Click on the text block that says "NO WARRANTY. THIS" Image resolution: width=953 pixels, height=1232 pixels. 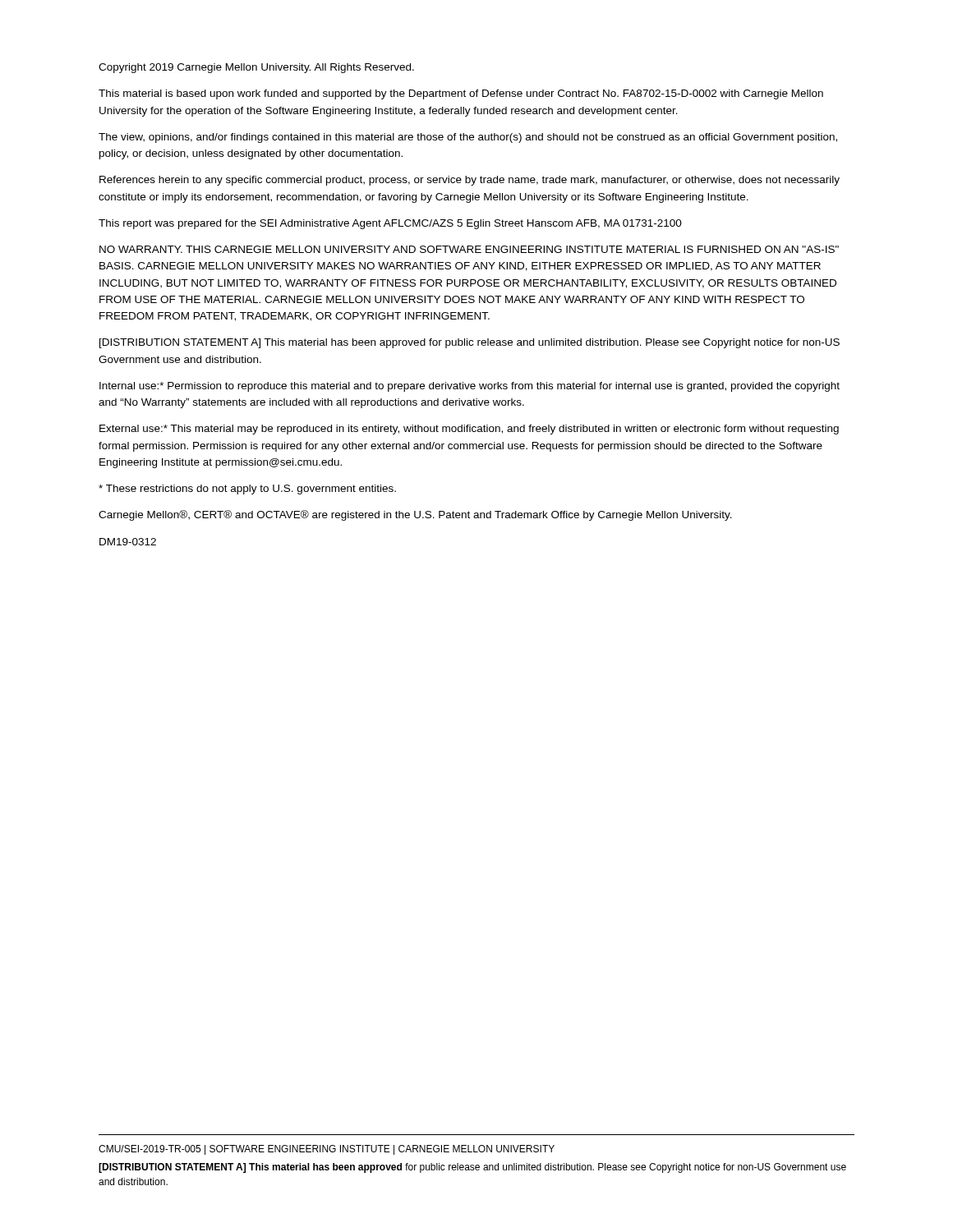click(x=476, y=283)
